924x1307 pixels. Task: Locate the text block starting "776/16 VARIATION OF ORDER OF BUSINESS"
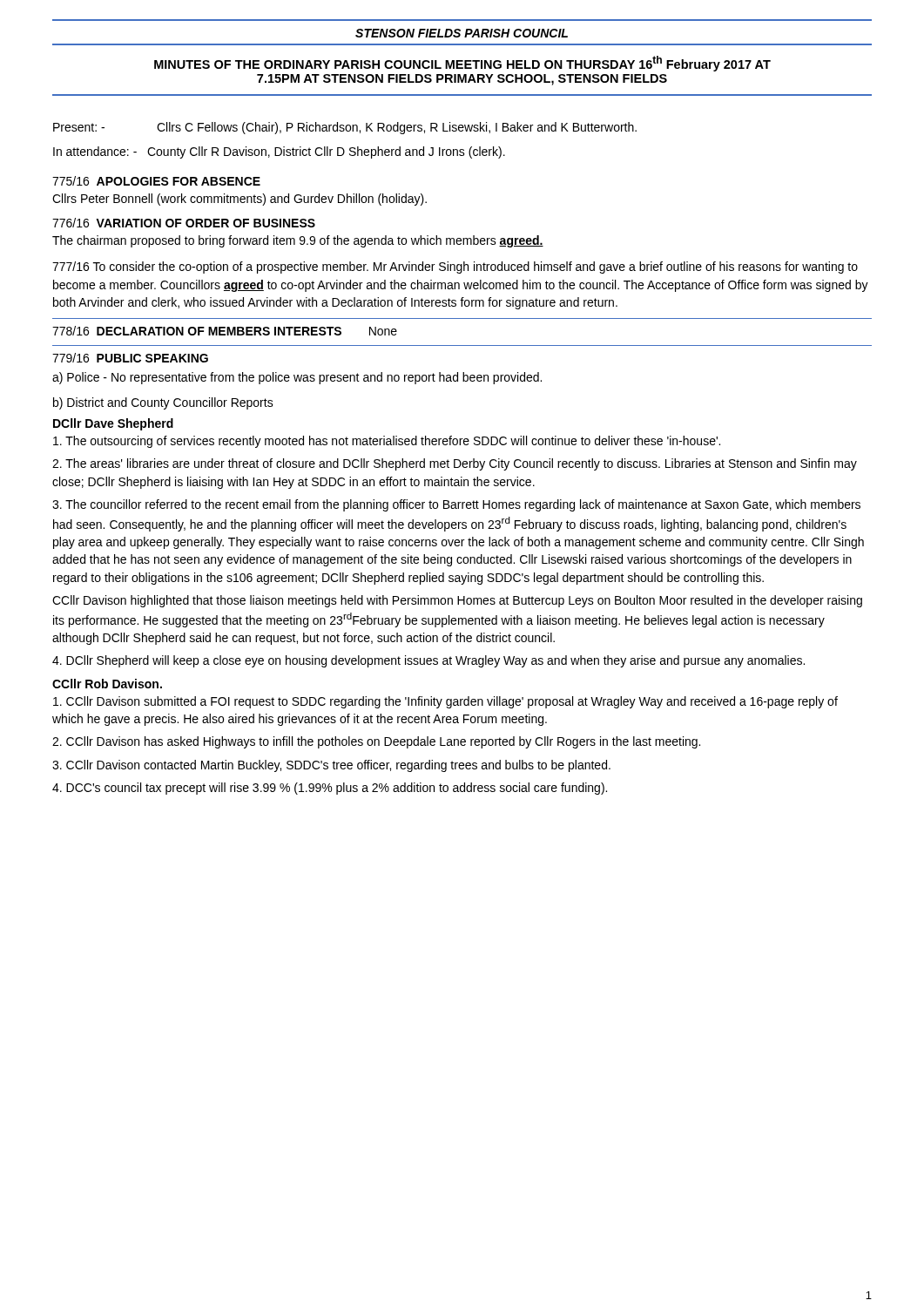[184, 223]
